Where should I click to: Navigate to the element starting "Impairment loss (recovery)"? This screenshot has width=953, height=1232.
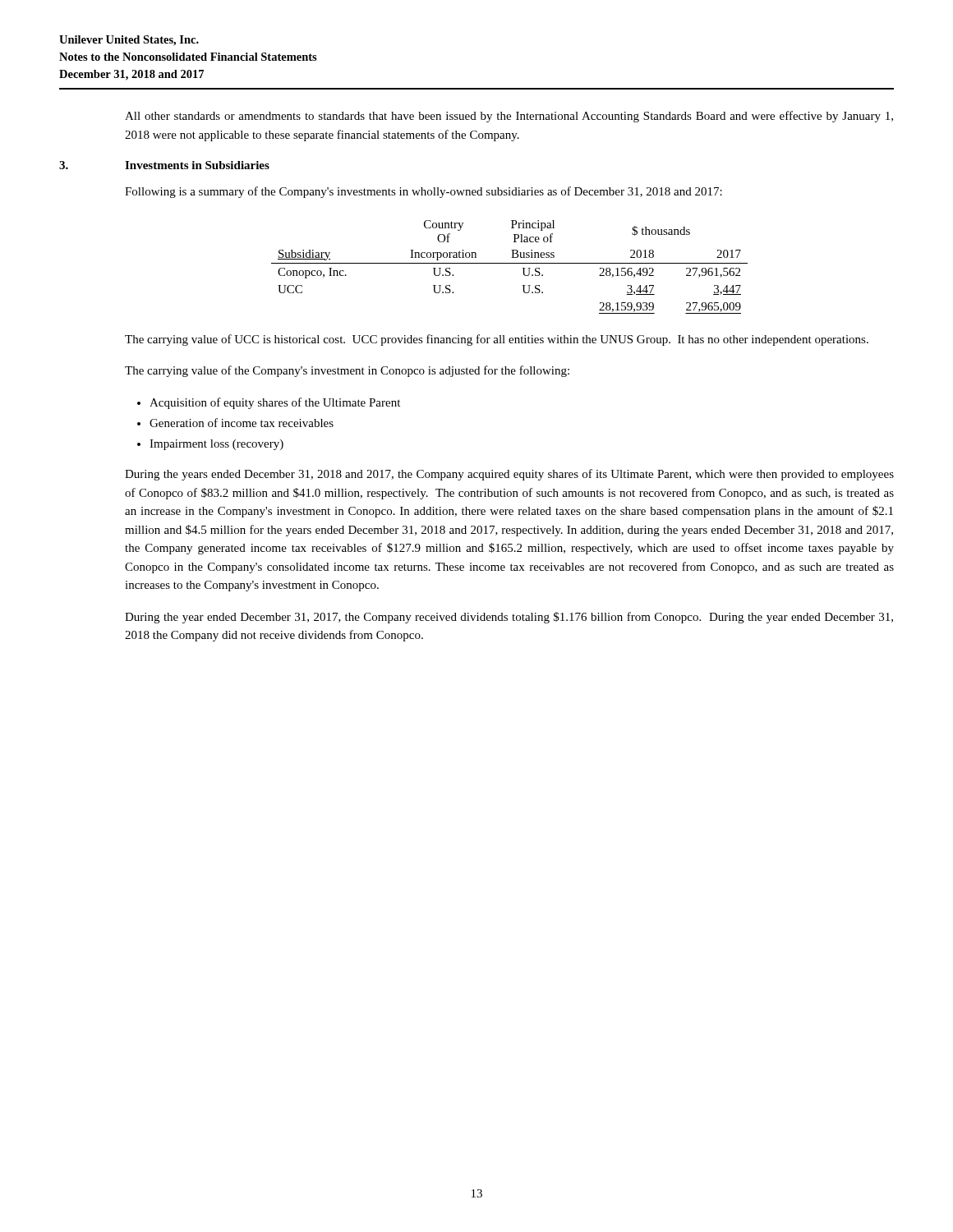217,444
